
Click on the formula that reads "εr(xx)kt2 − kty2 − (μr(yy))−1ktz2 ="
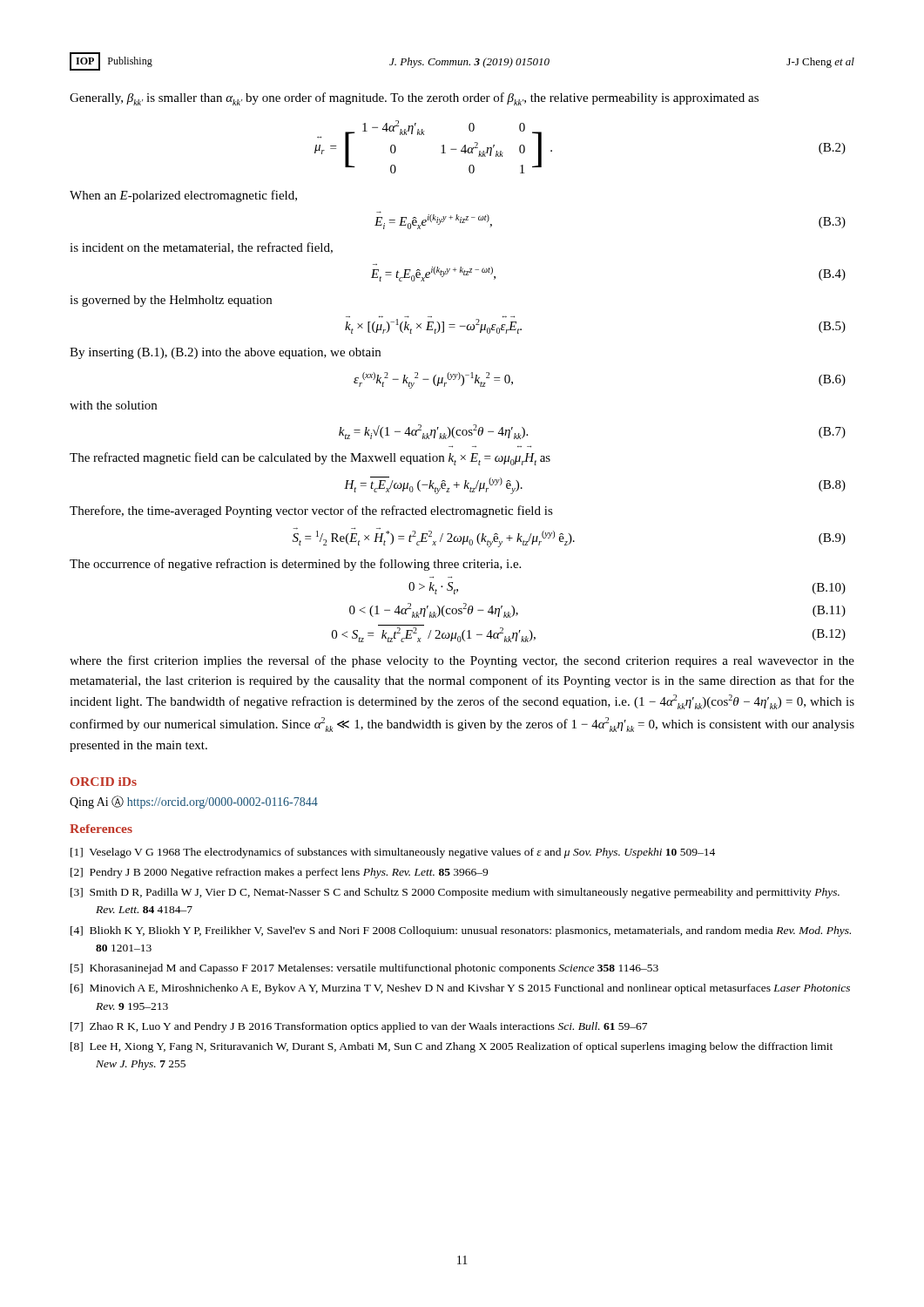point(462,379)
